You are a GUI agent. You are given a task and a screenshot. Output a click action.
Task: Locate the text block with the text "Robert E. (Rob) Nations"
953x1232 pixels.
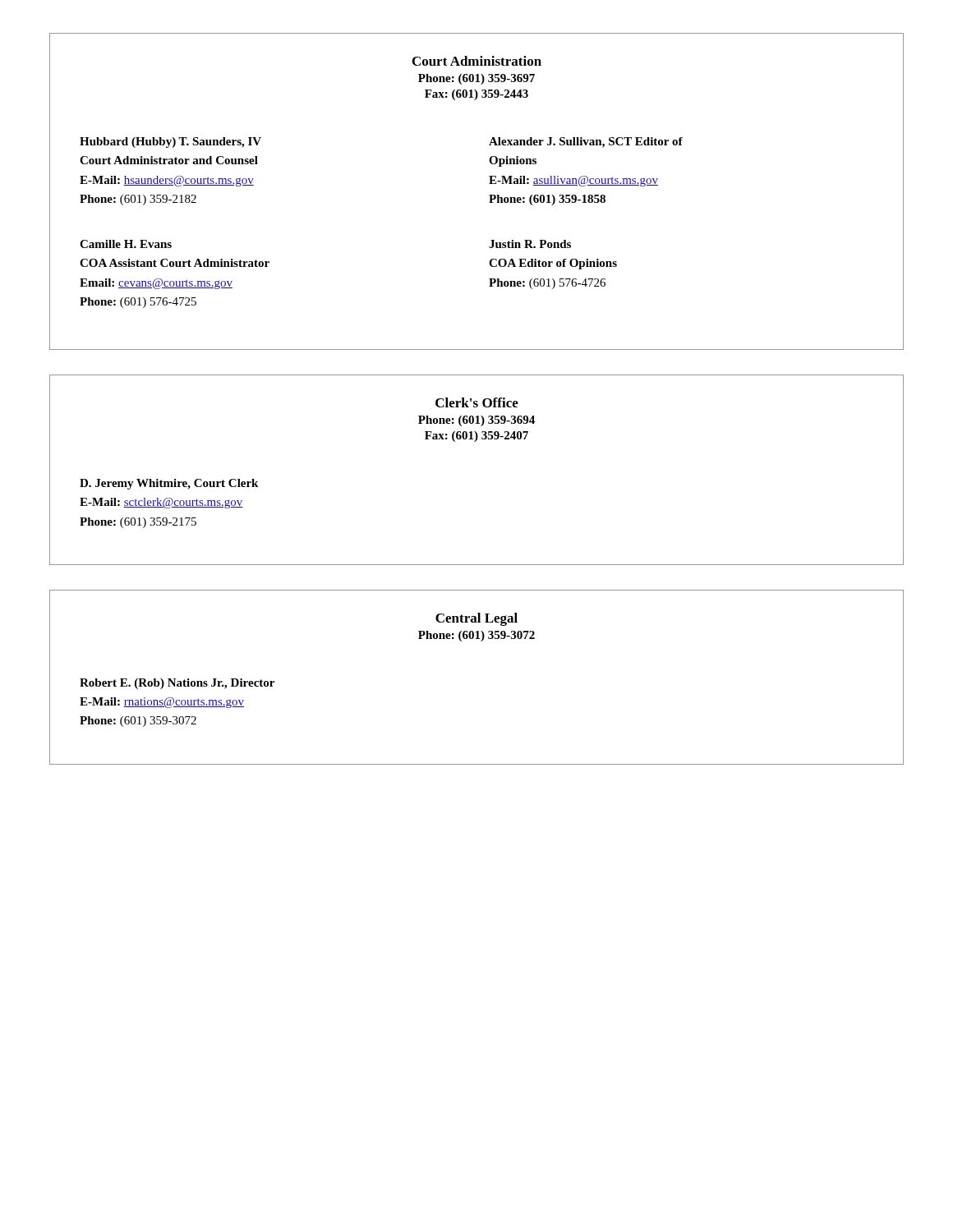click(177, 684)
